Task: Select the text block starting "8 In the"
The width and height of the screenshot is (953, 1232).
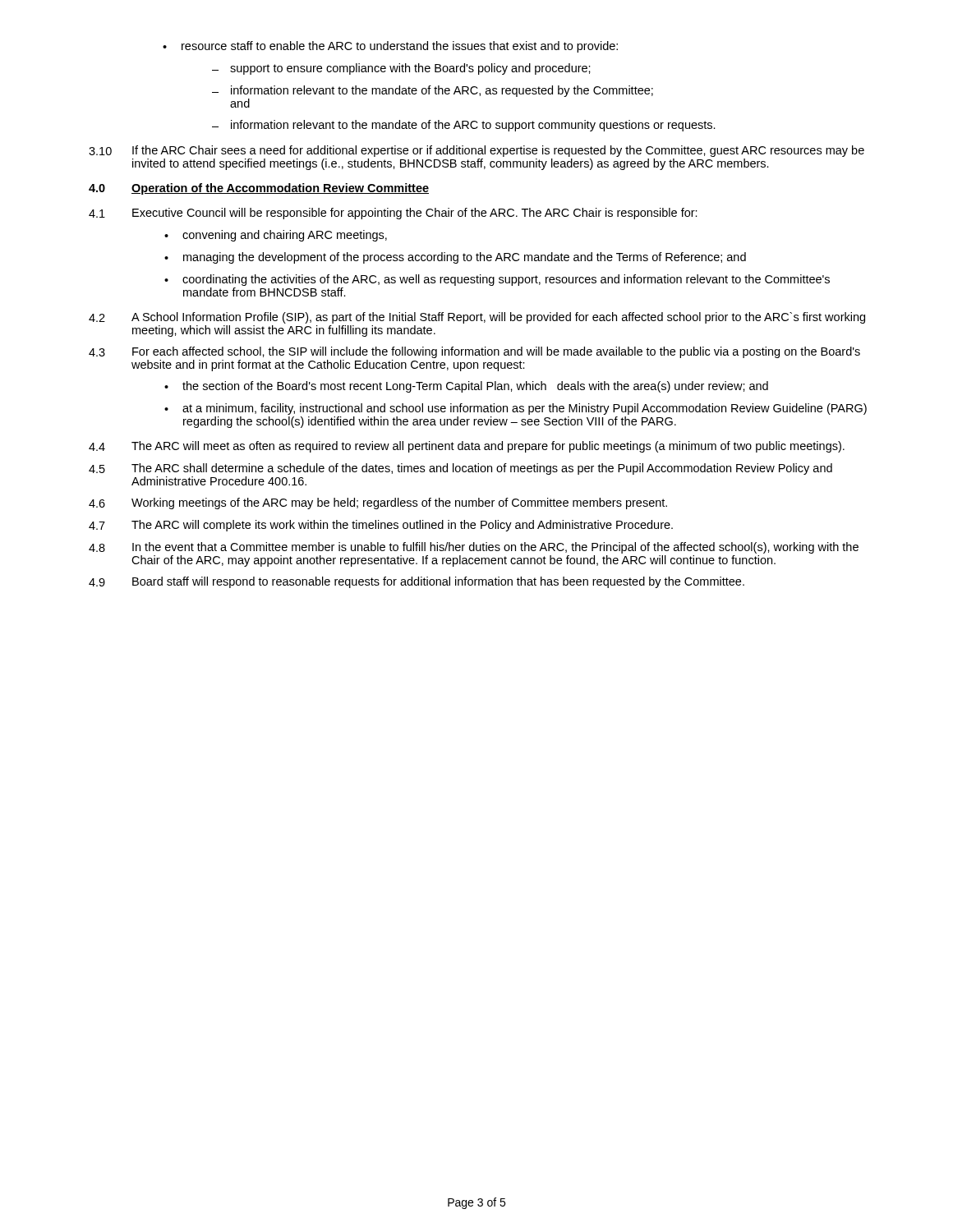Action: 484,554
